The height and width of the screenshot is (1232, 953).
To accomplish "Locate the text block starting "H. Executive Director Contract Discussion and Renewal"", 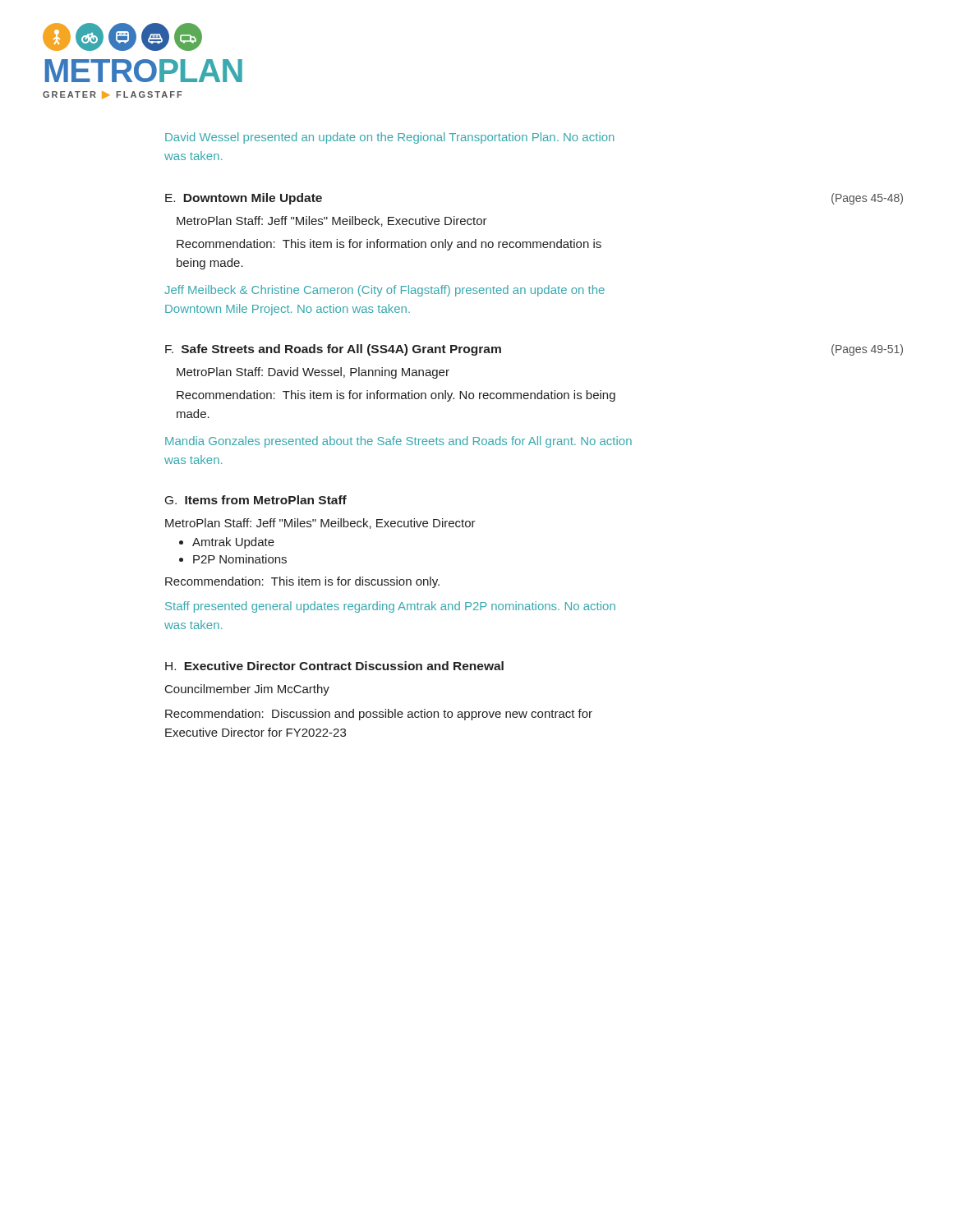I will tap(334, 666).
